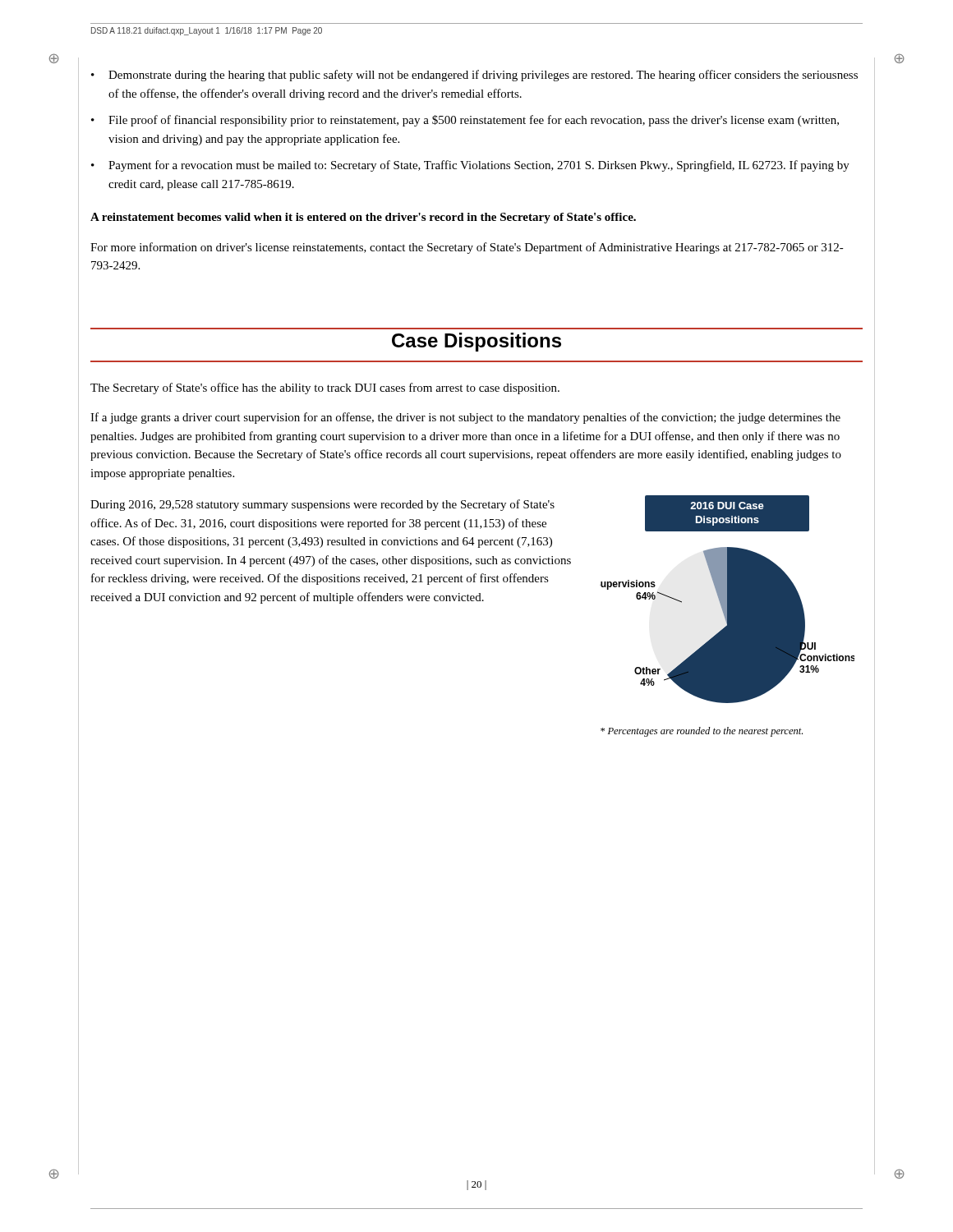Image resolution: width=953 pixels, height=1232 pixels.
Task: Click on the list item with the text "• Payment for a revocation"
Action: tap(476, 175)
